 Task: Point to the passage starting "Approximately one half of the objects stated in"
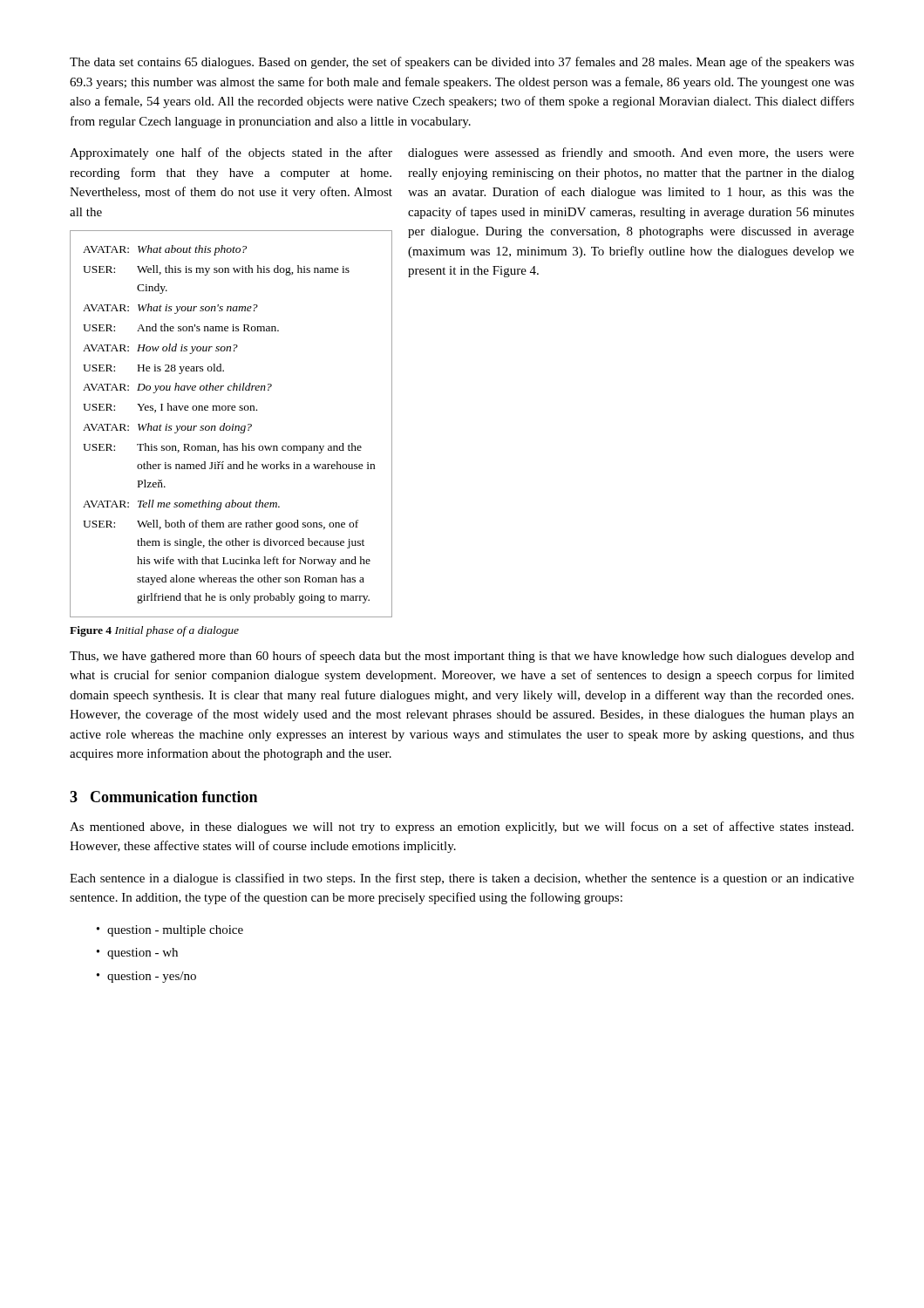tap(231, 182)
